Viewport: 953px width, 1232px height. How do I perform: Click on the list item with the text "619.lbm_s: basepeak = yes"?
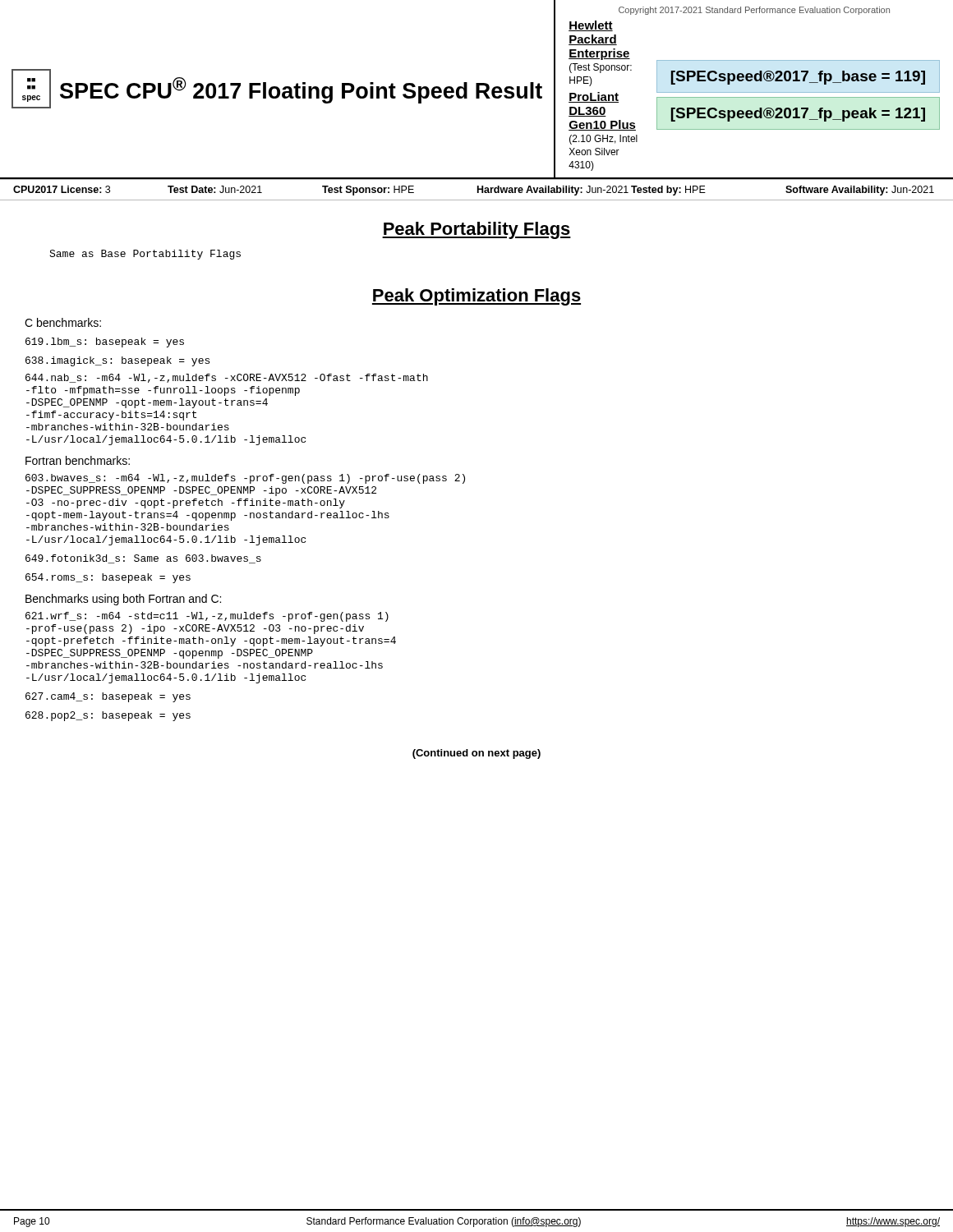coord(105,342)
